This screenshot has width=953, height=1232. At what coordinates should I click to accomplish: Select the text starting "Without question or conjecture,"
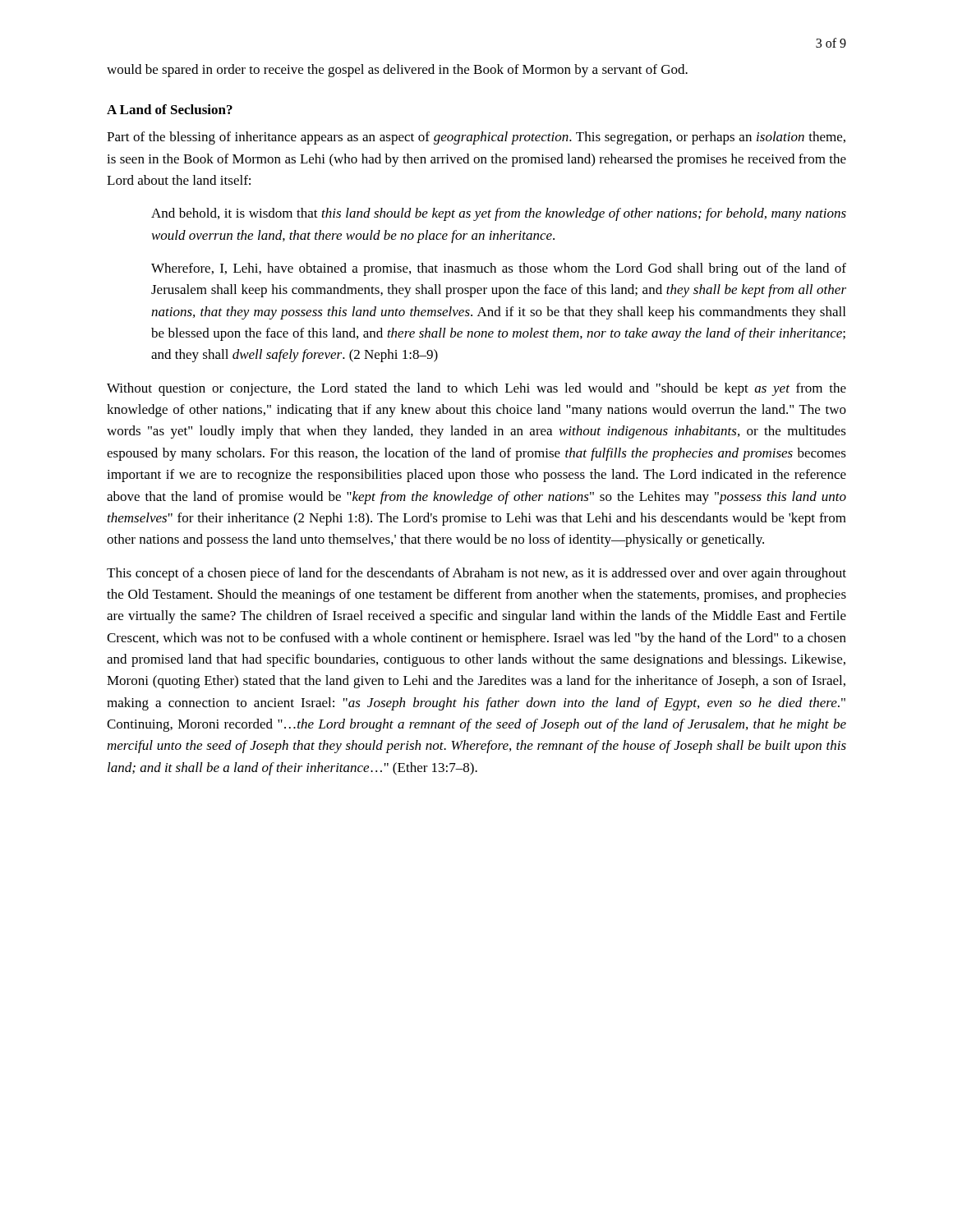[x=476, y=464]
